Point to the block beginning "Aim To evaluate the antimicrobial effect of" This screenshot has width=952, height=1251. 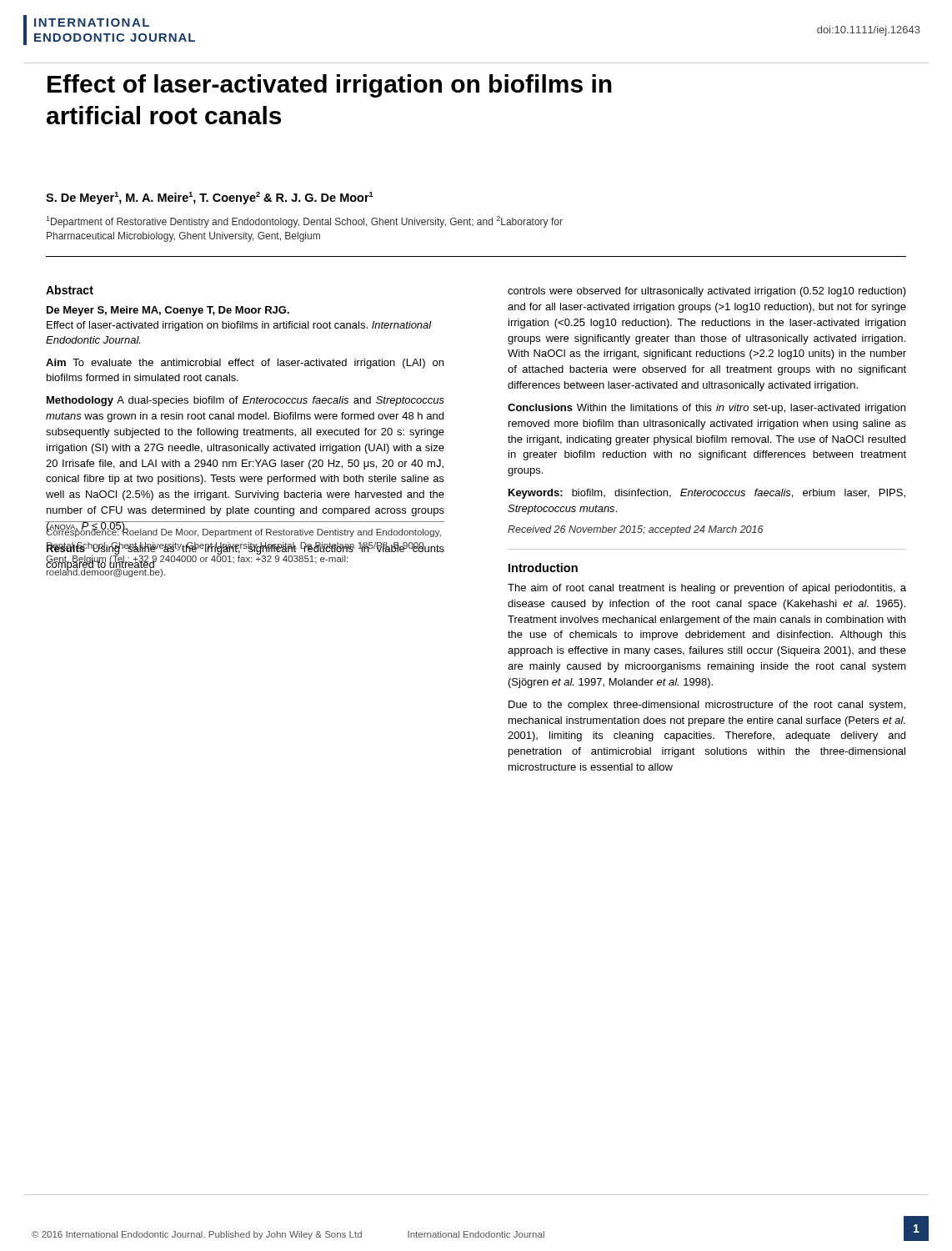(245, 370)
